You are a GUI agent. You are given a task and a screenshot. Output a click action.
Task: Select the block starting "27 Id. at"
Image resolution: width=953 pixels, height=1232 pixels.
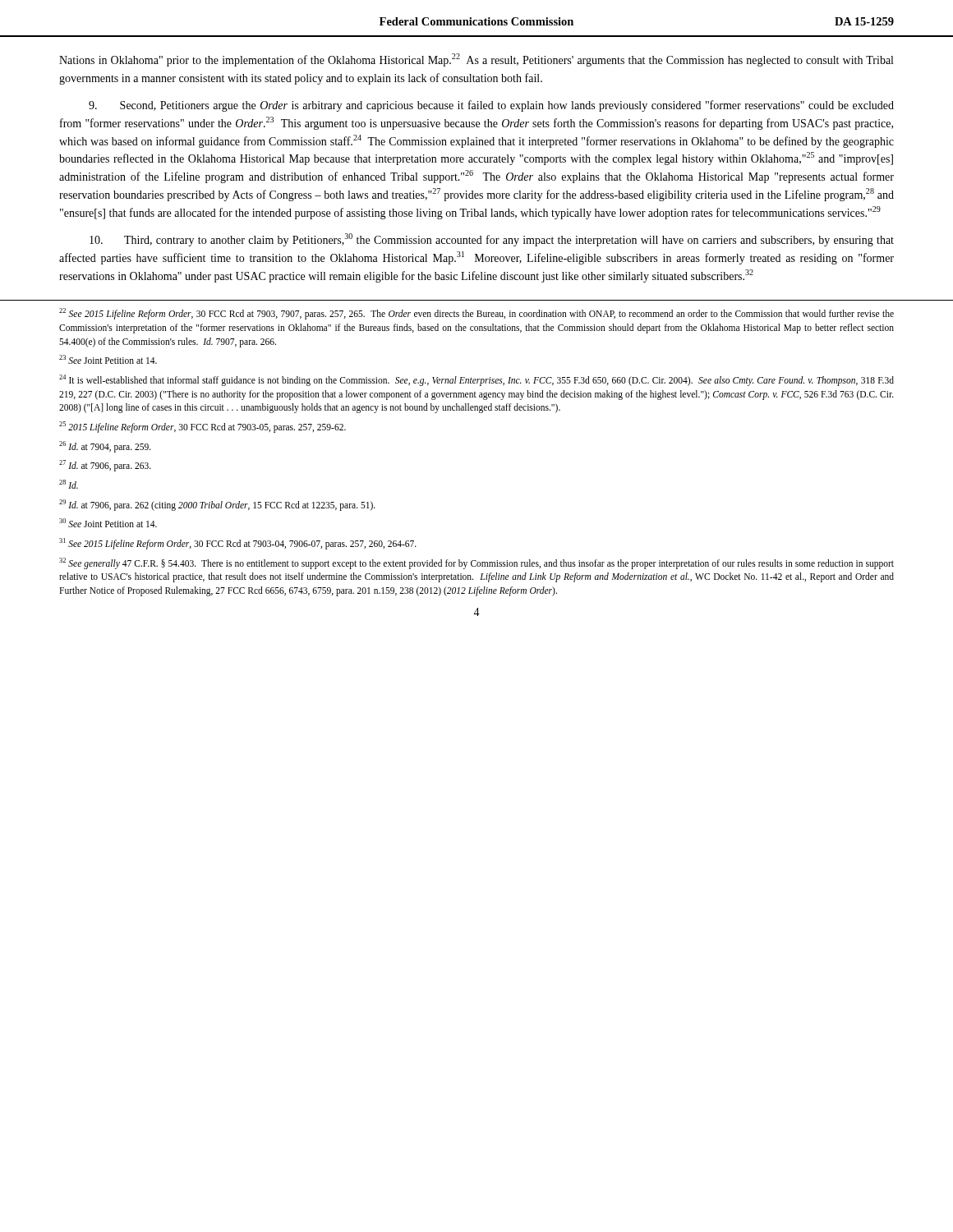pos(105,465)
